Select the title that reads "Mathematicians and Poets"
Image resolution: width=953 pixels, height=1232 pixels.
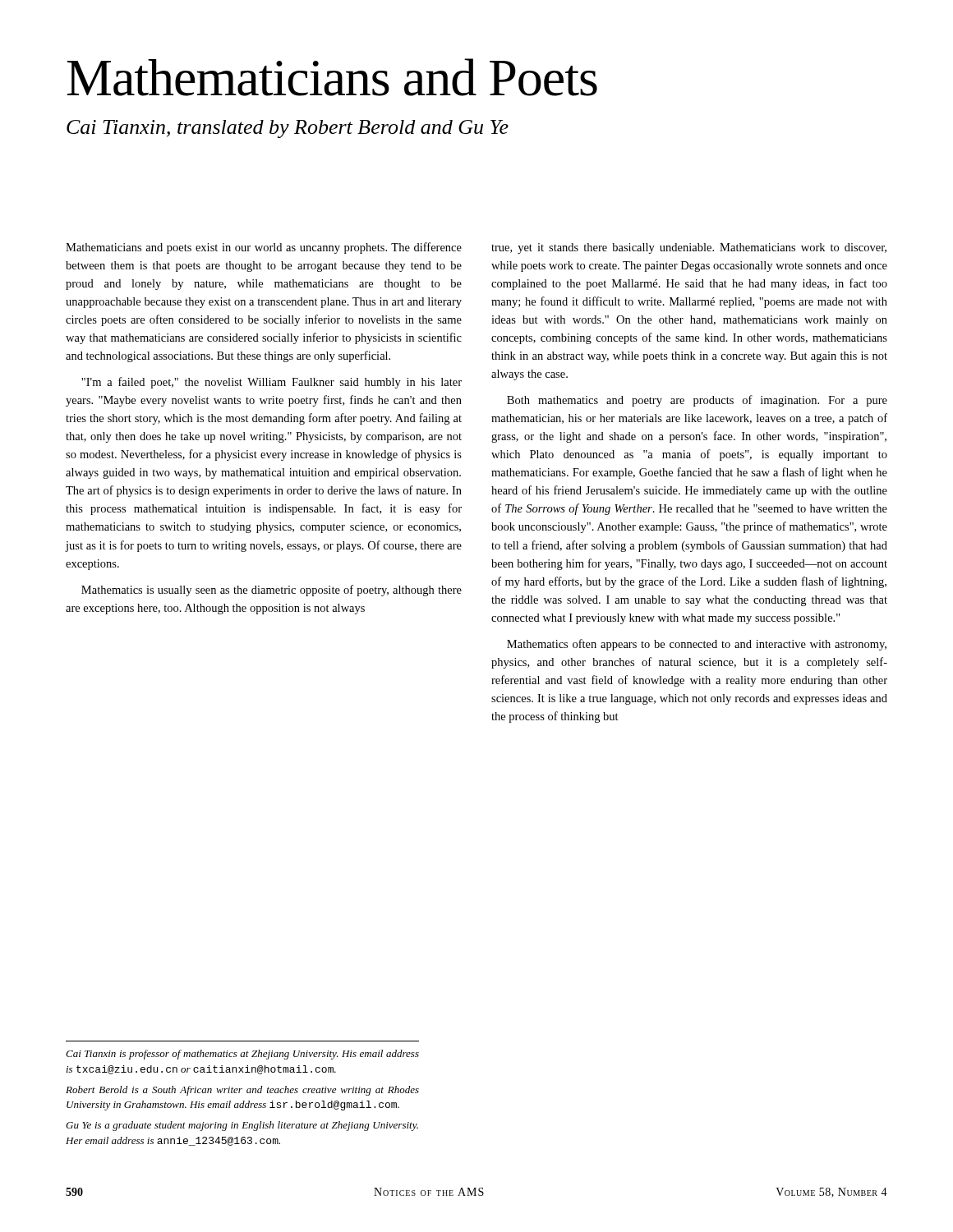pyautogui.click(x=476, y=78)
